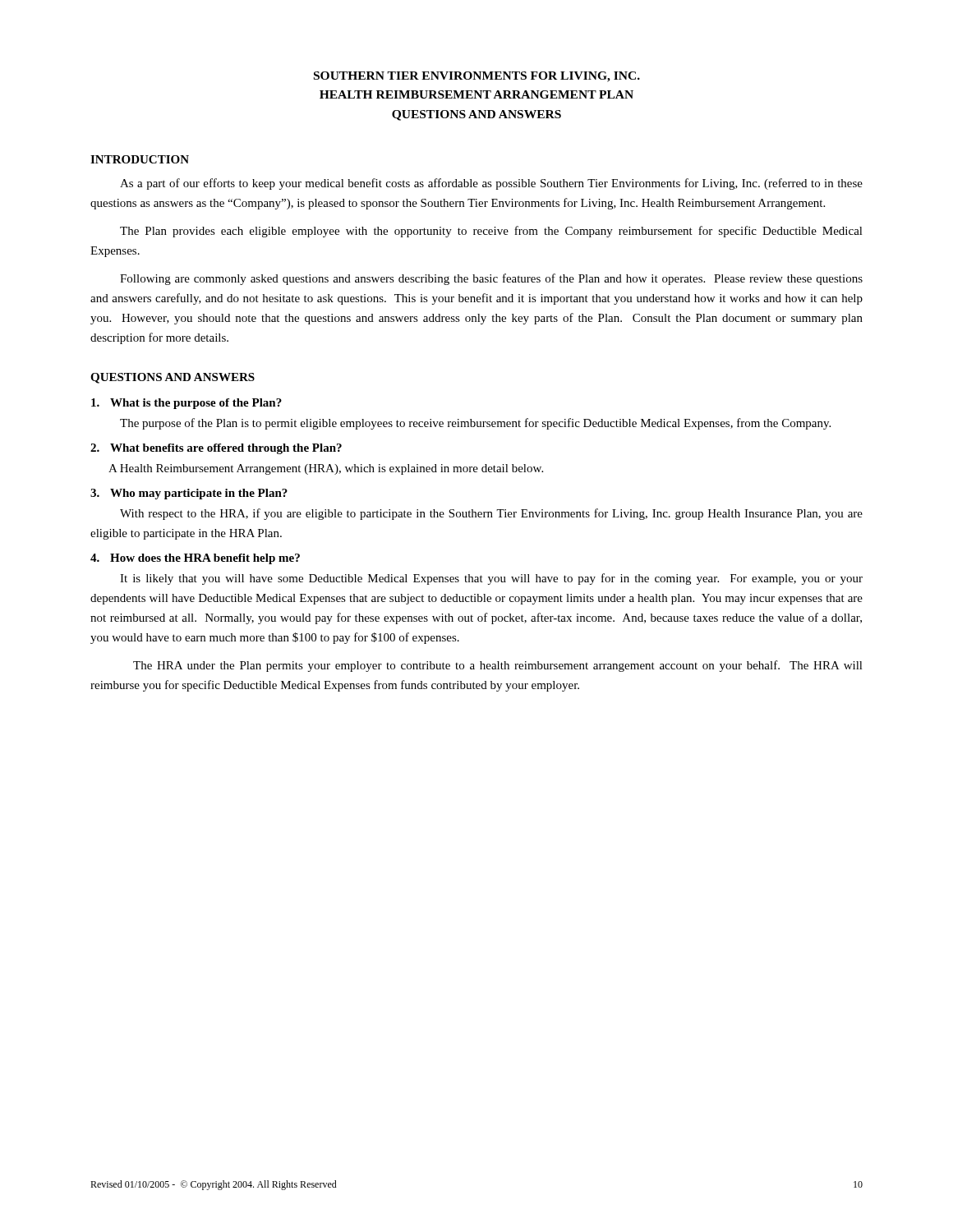Image resolution: width=953 pixels, height=1232 pixels.
Task: Click on the block starting "The HRA under the Plan permits your"
Action: (x=476, y=675)
